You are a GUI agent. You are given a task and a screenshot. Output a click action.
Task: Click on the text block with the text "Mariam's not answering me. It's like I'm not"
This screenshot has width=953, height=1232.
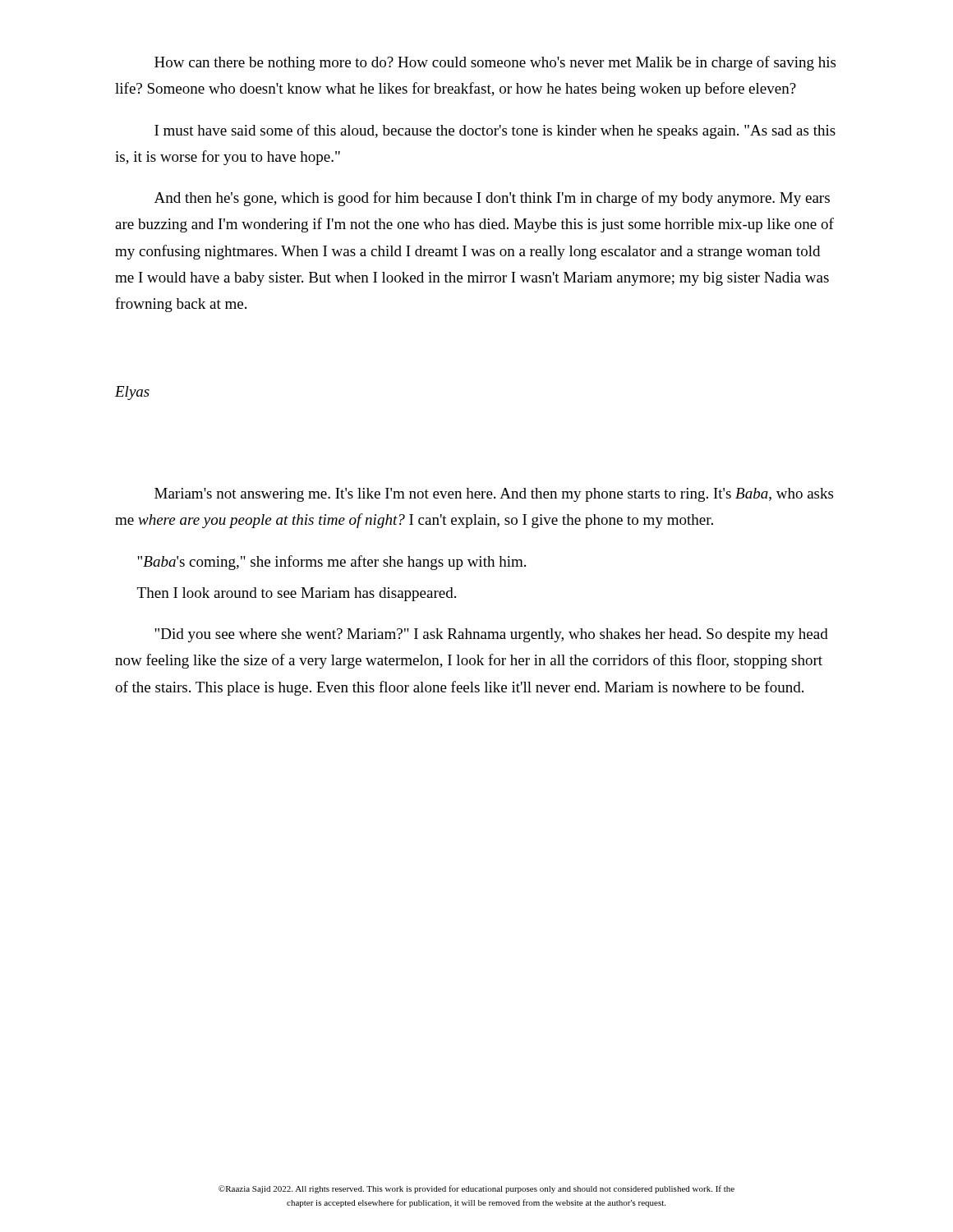(x=476, y=507)
